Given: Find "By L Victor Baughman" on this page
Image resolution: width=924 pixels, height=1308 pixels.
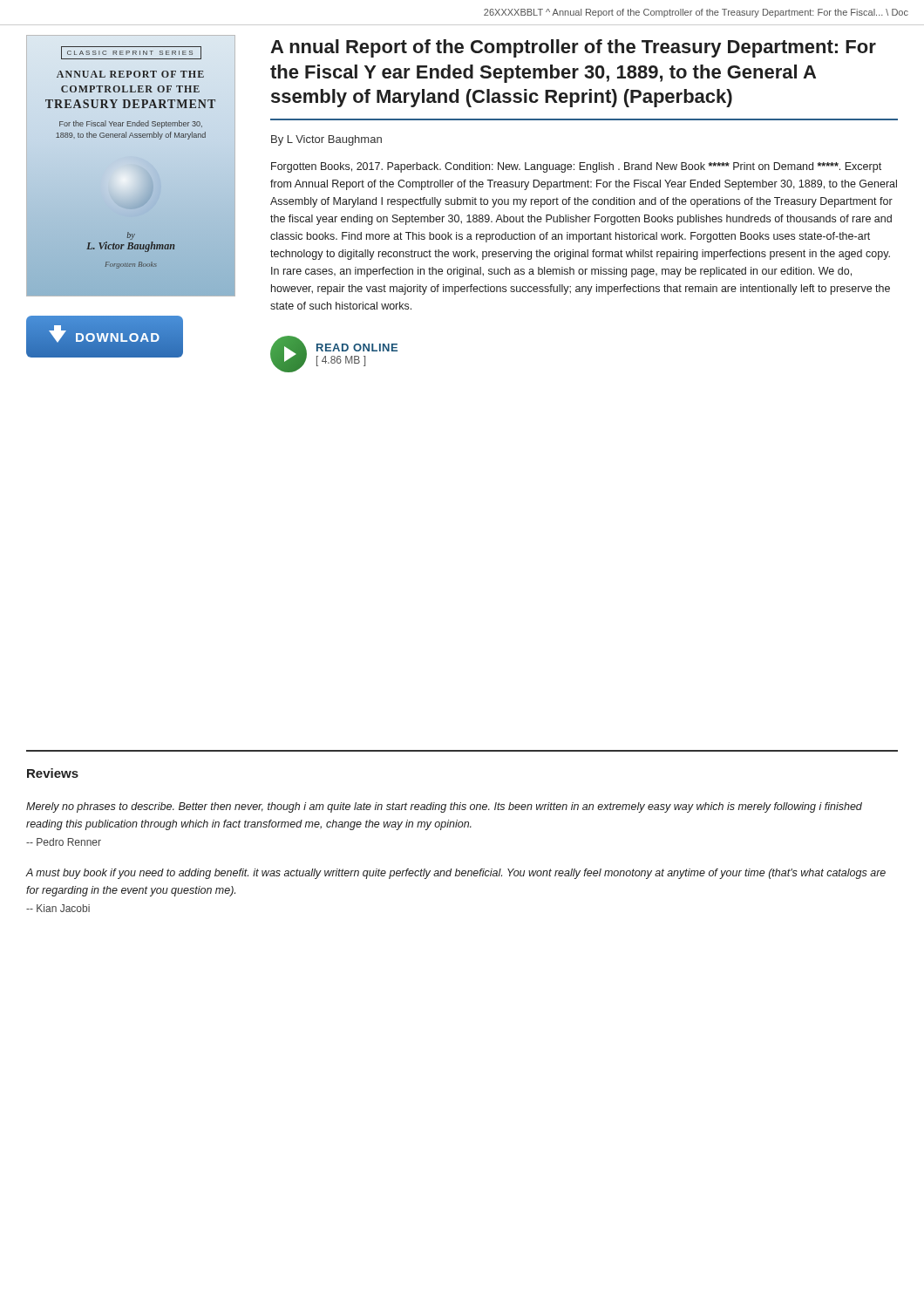Looking at the screenshot, I should coord(326,139).
